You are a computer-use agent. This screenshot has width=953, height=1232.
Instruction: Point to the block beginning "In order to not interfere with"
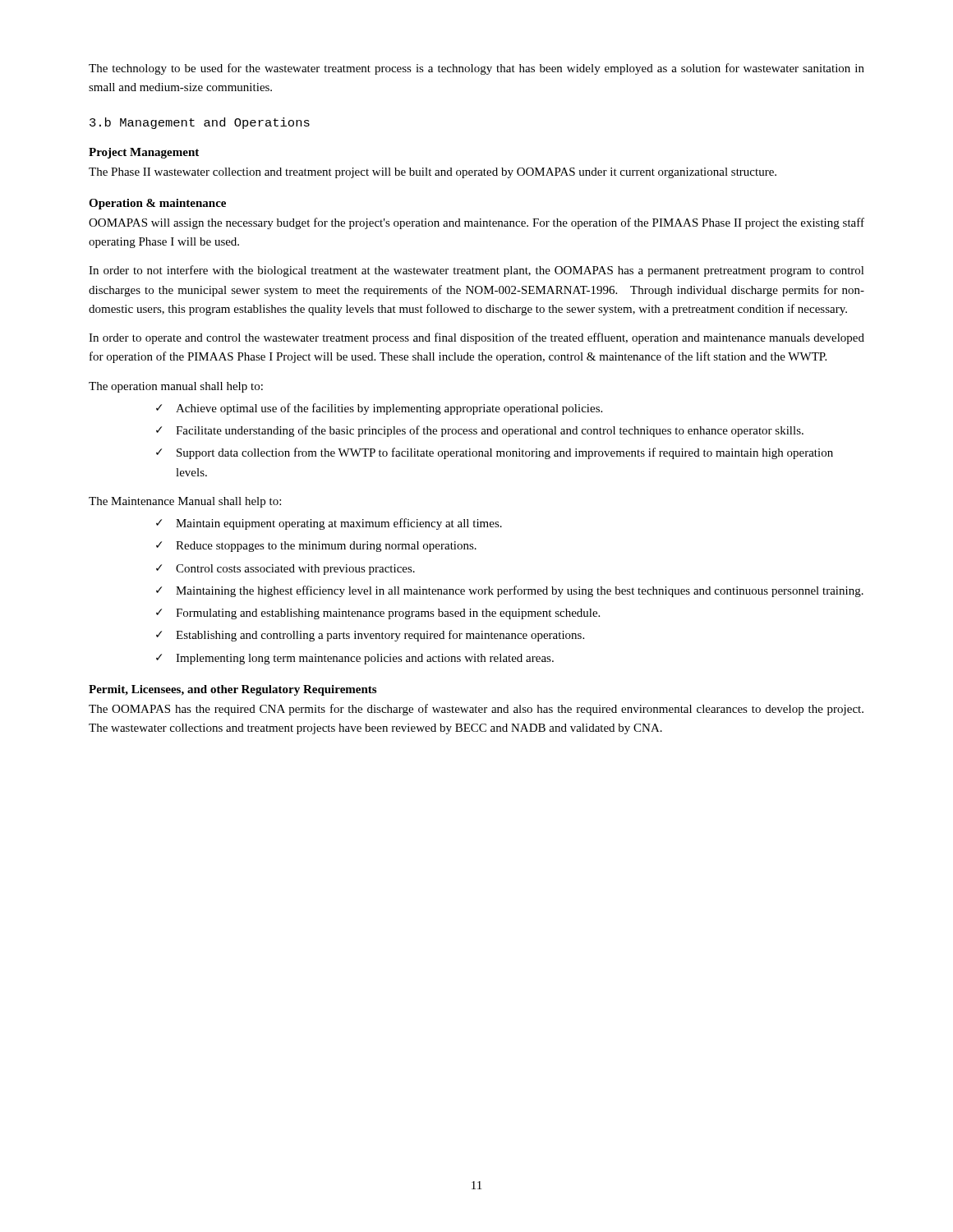pyautogui.click(x=476, y=290)
